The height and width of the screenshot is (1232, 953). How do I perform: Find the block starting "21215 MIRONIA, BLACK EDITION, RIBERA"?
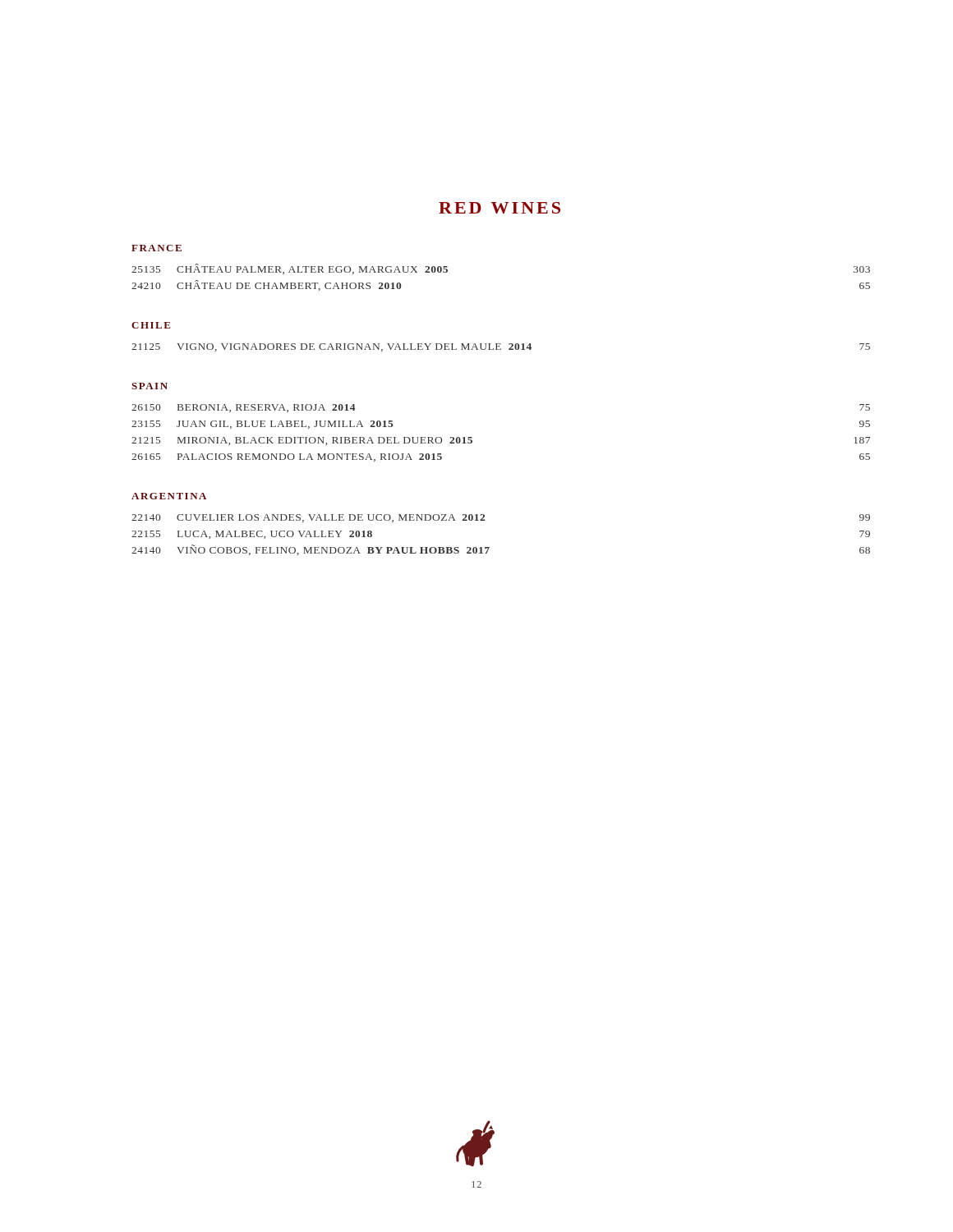click(x=147, y=441)
